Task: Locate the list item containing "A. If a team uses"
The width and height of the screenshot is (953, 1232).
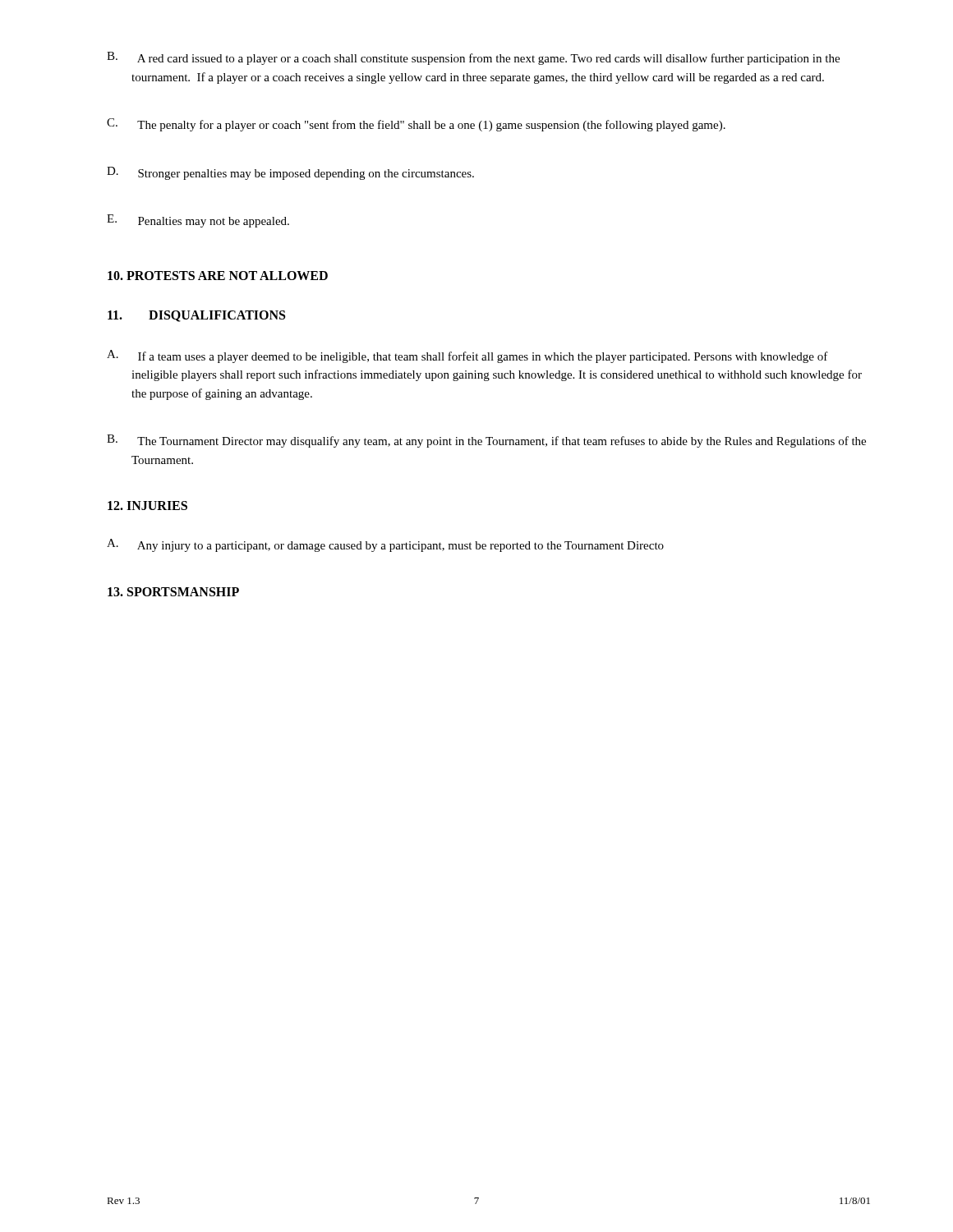Action: pyautogui.click(x=489, y=375)
